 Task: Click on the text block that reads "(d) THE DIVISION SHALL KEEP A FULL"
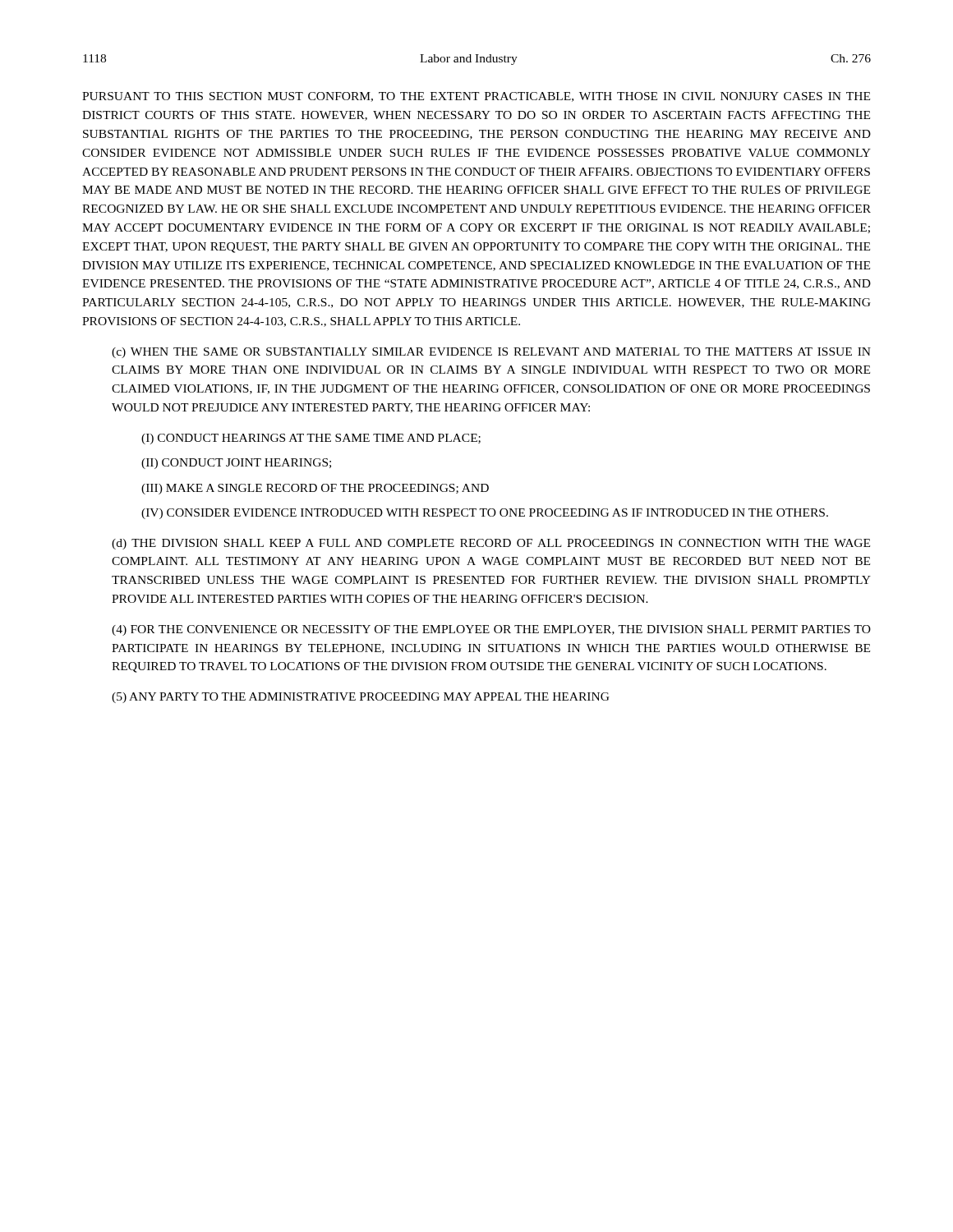click(491, 571)
